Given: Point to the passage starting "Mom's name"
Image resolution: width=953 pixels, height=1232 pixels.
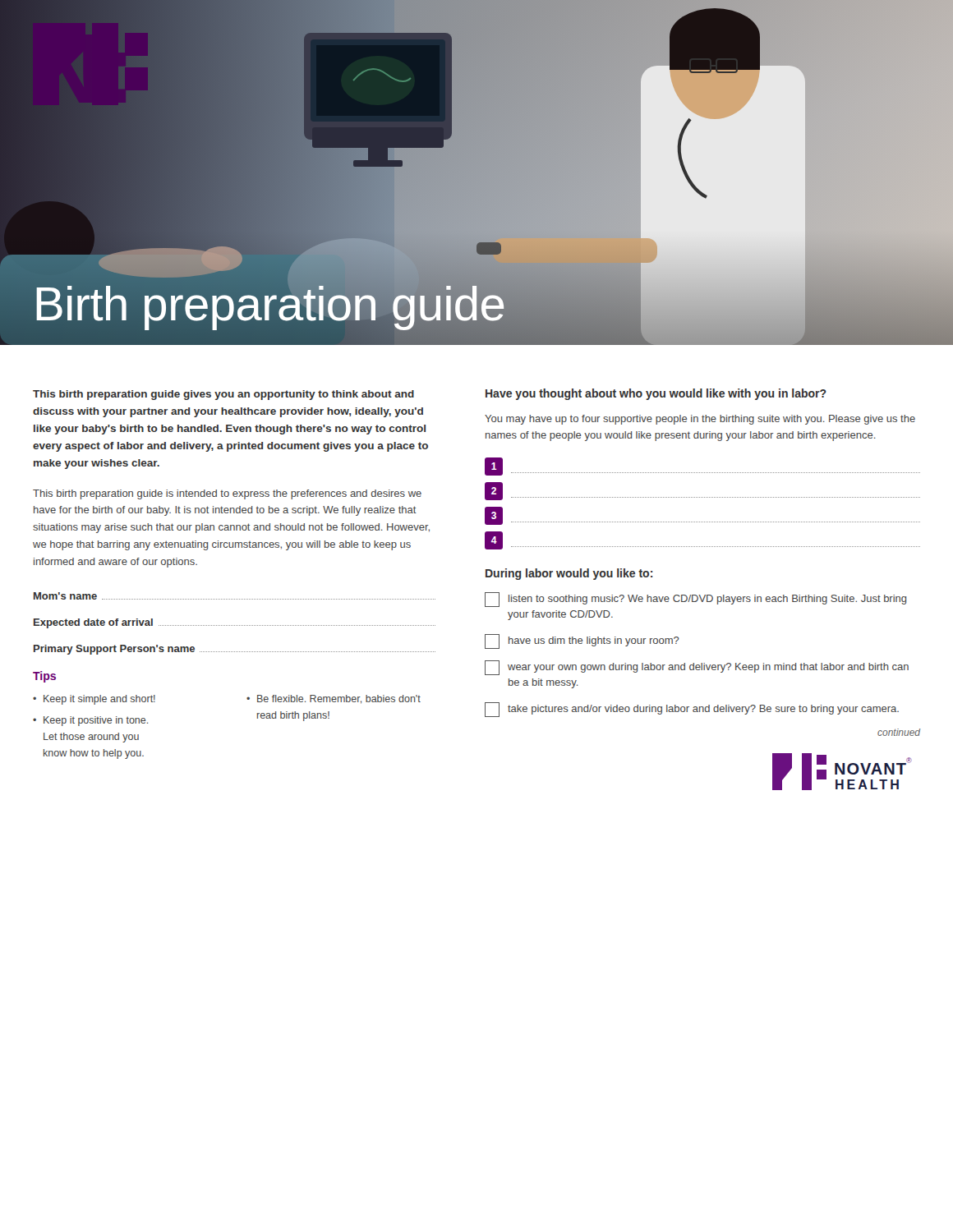Looking at the screenshot, I should [234, 594].
